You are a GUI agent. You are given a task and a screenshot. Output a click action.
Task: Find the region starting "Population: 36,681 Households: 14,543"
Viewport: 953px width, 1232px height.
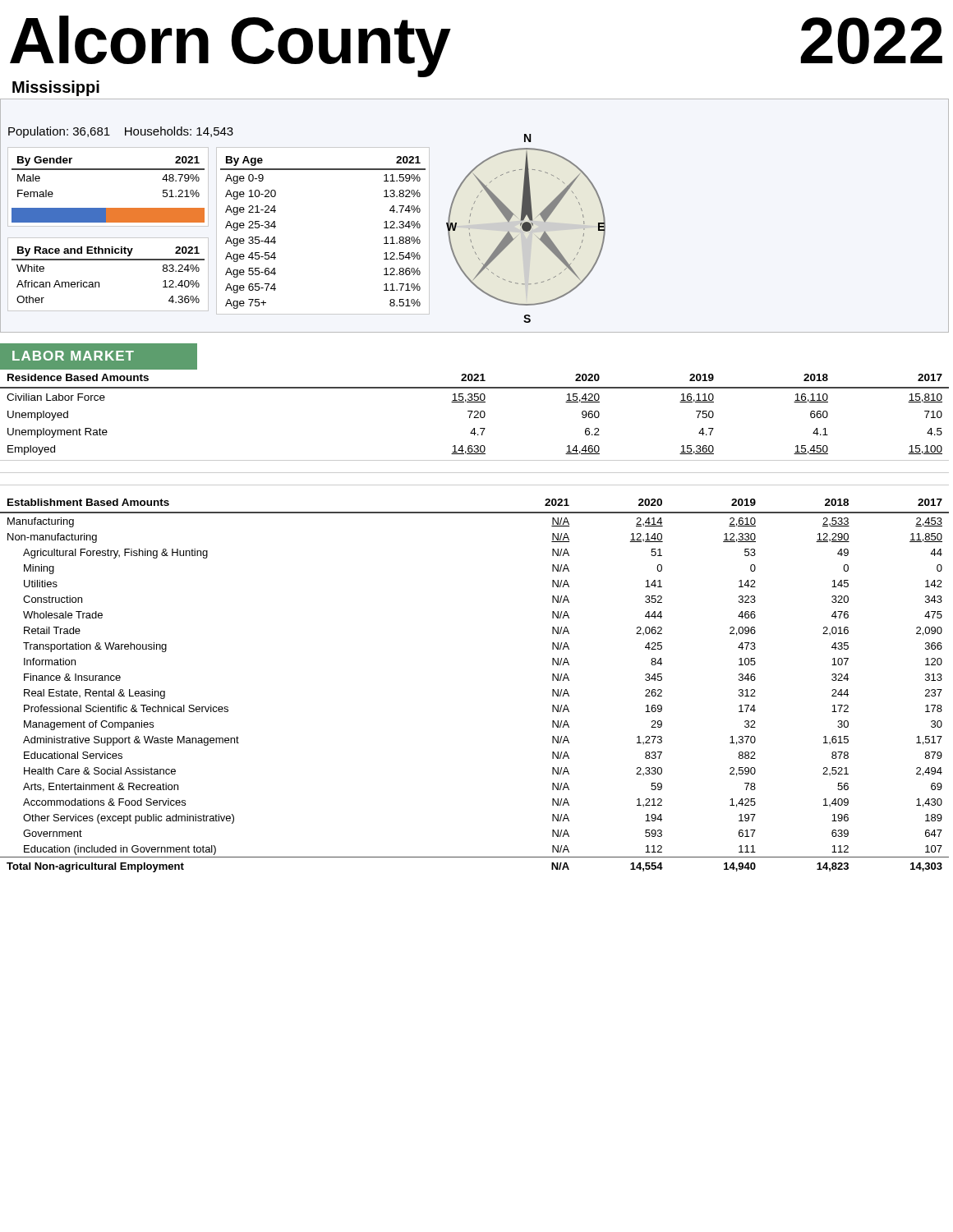coord(120,131)
